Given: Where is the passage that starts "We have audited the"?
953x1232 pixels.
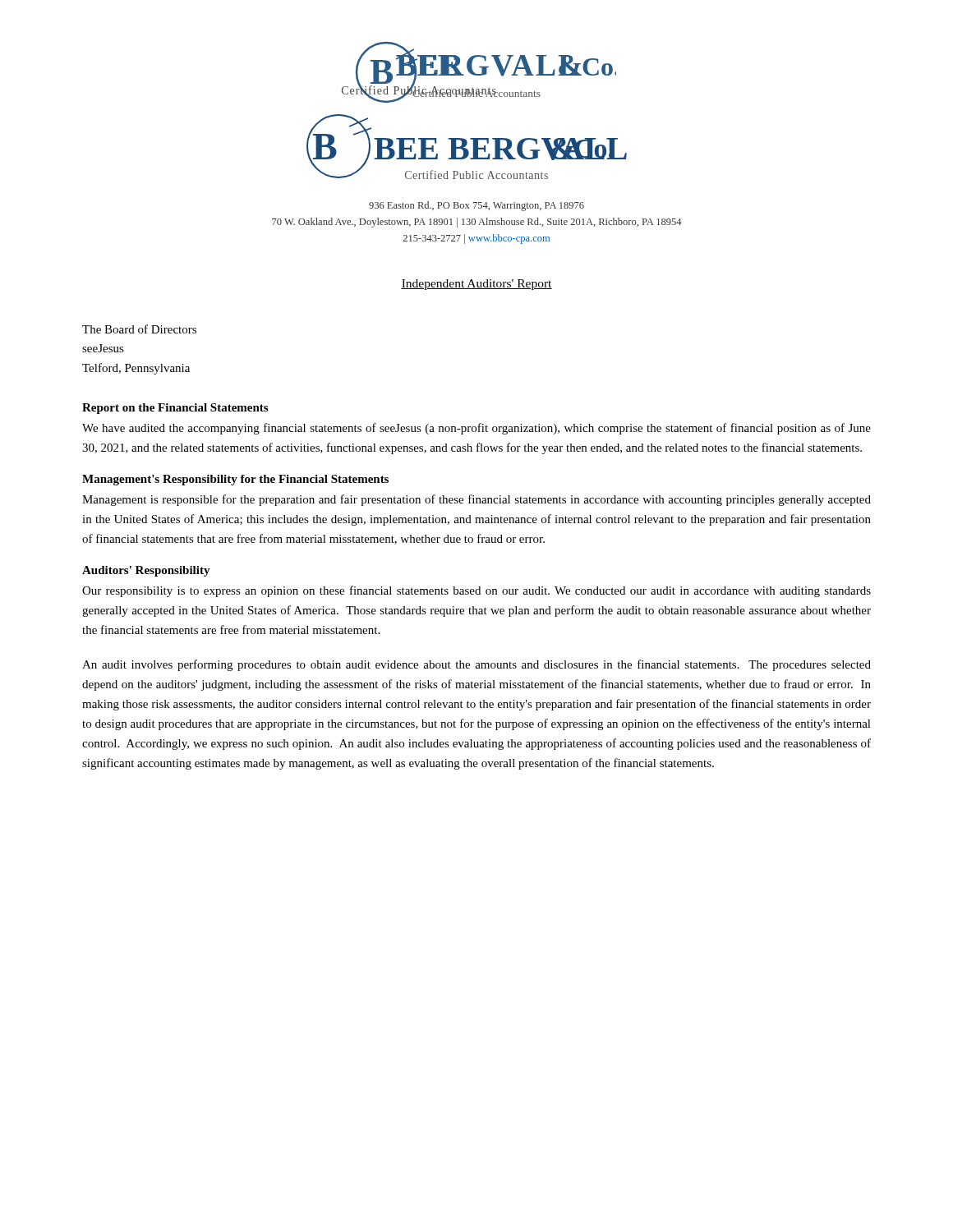Looking at the screenshot, I should (x=476, y=438).
